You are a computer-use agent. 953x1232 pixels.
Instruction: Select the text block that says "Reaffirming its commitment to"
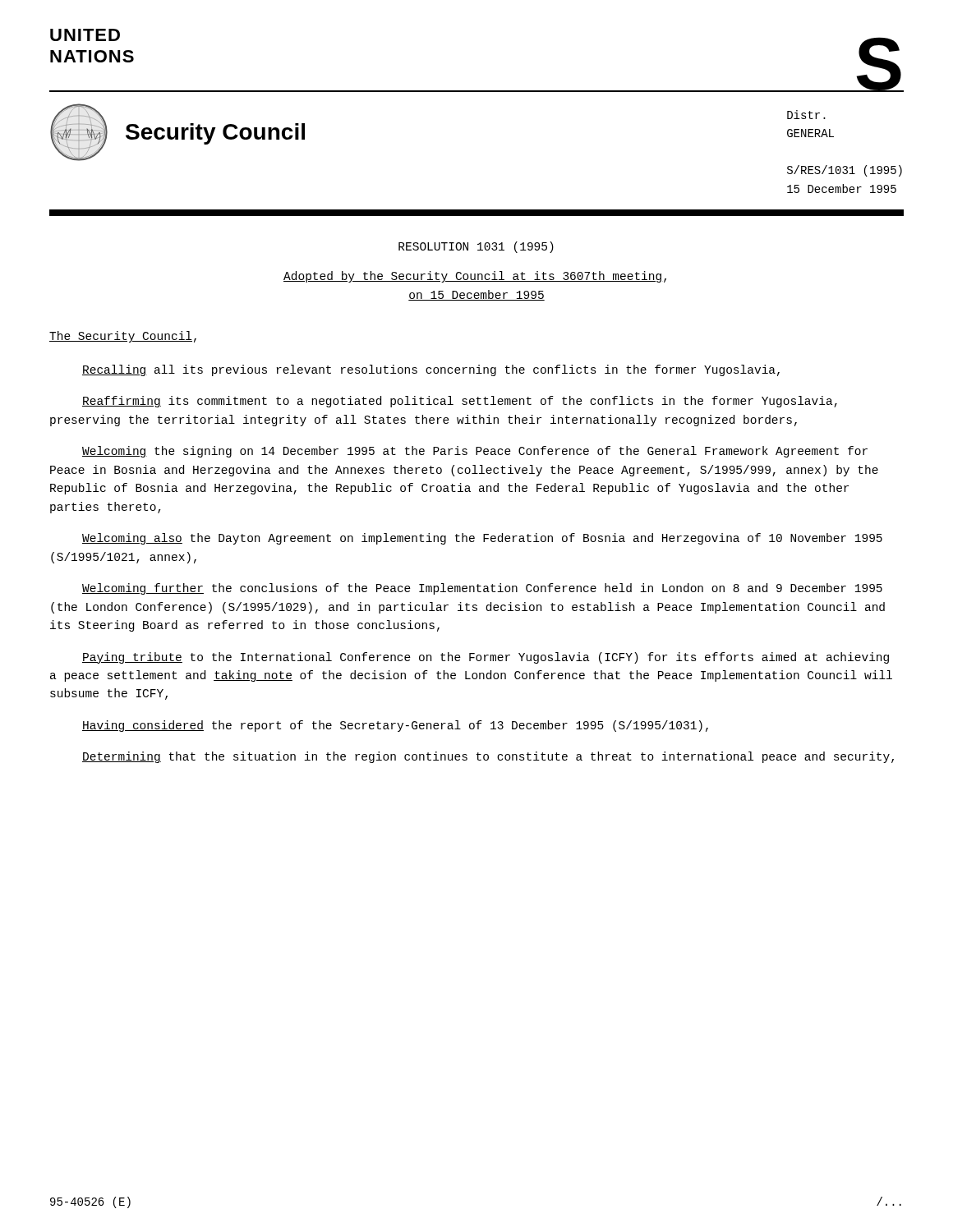tap(445, 411)
